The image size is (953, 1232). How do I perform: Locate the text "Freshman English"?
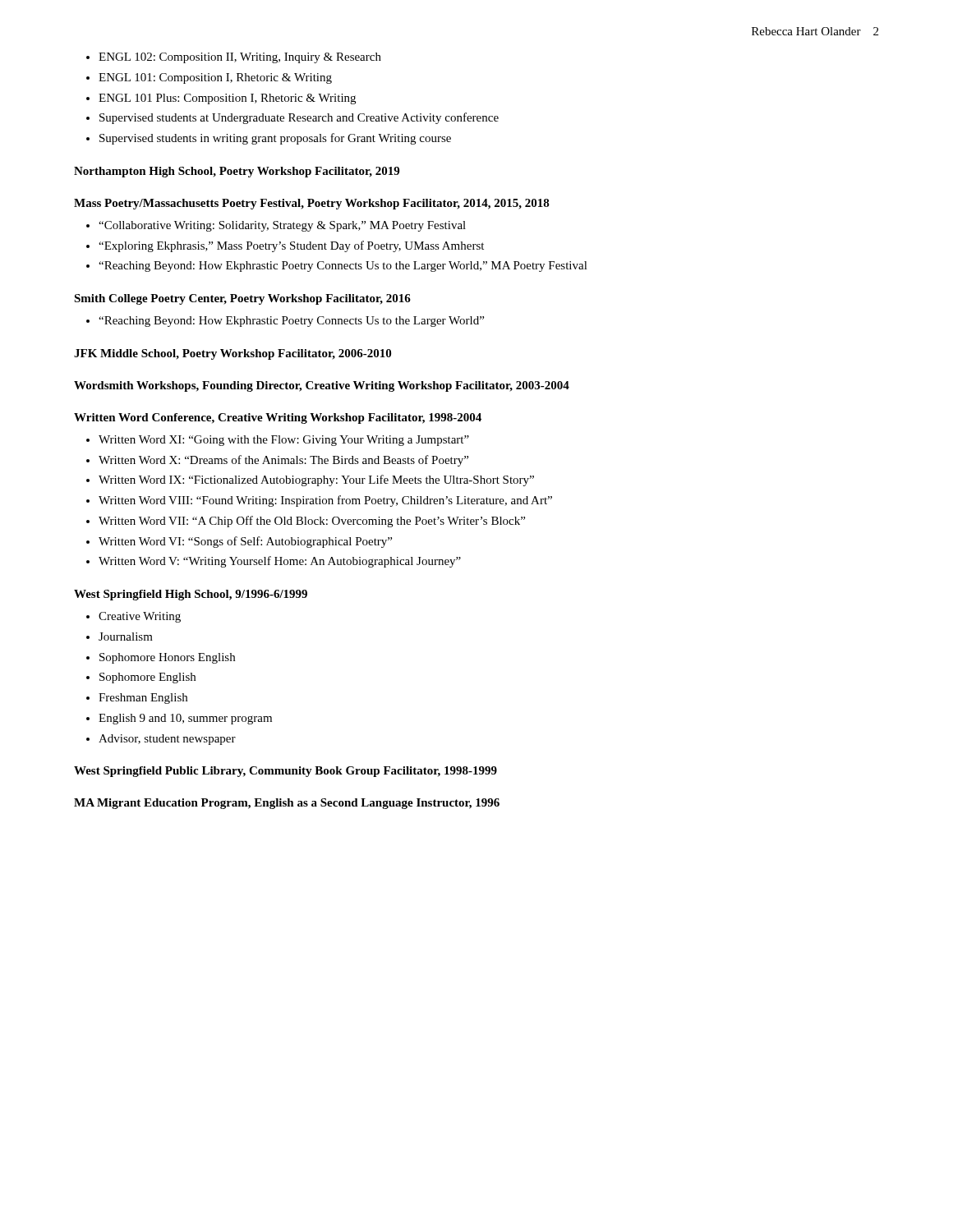pyautogui.click(x=143, y=699)
